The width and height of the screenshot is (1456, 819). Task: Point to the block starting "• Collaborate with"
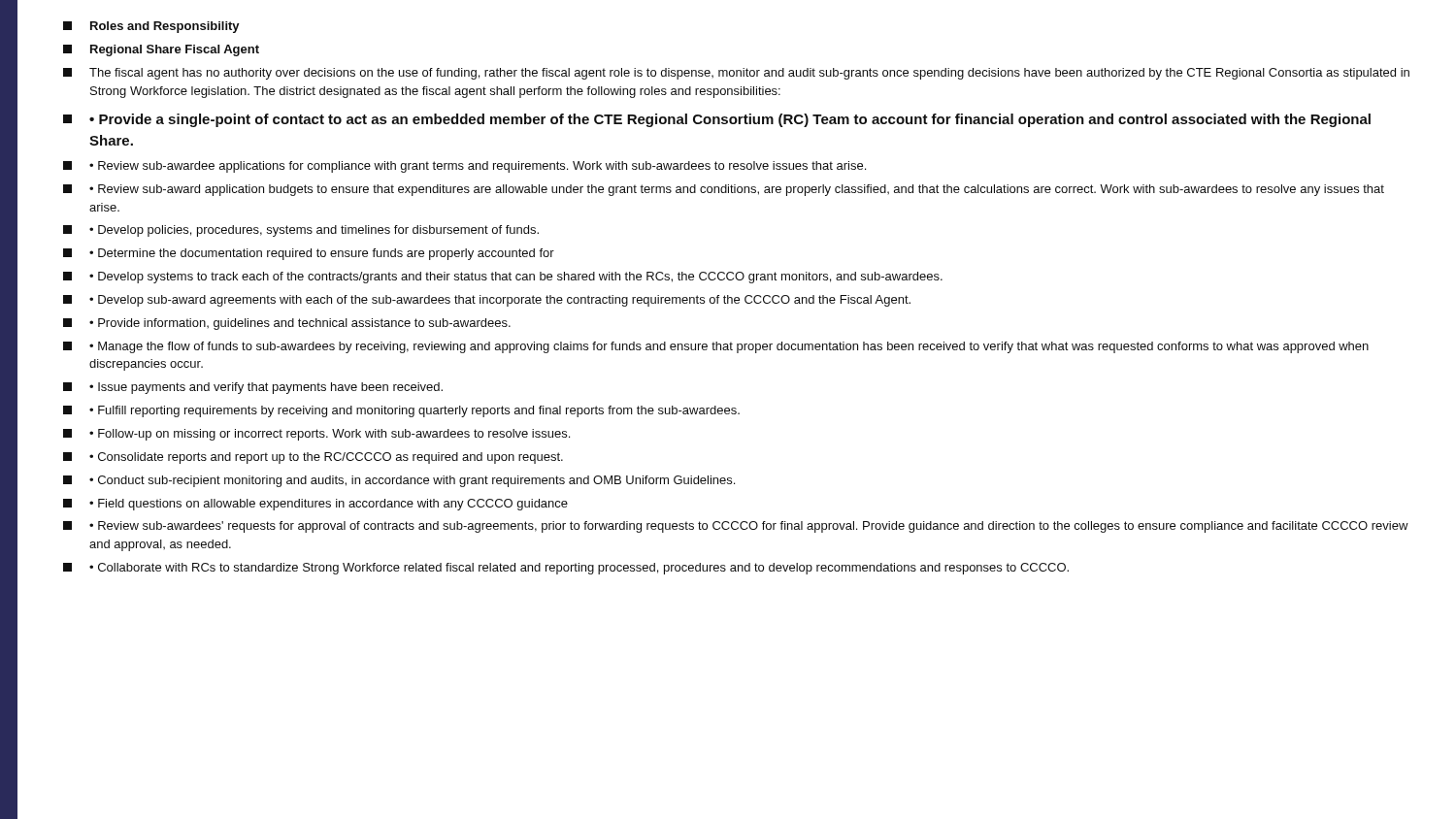click(731, 568)
